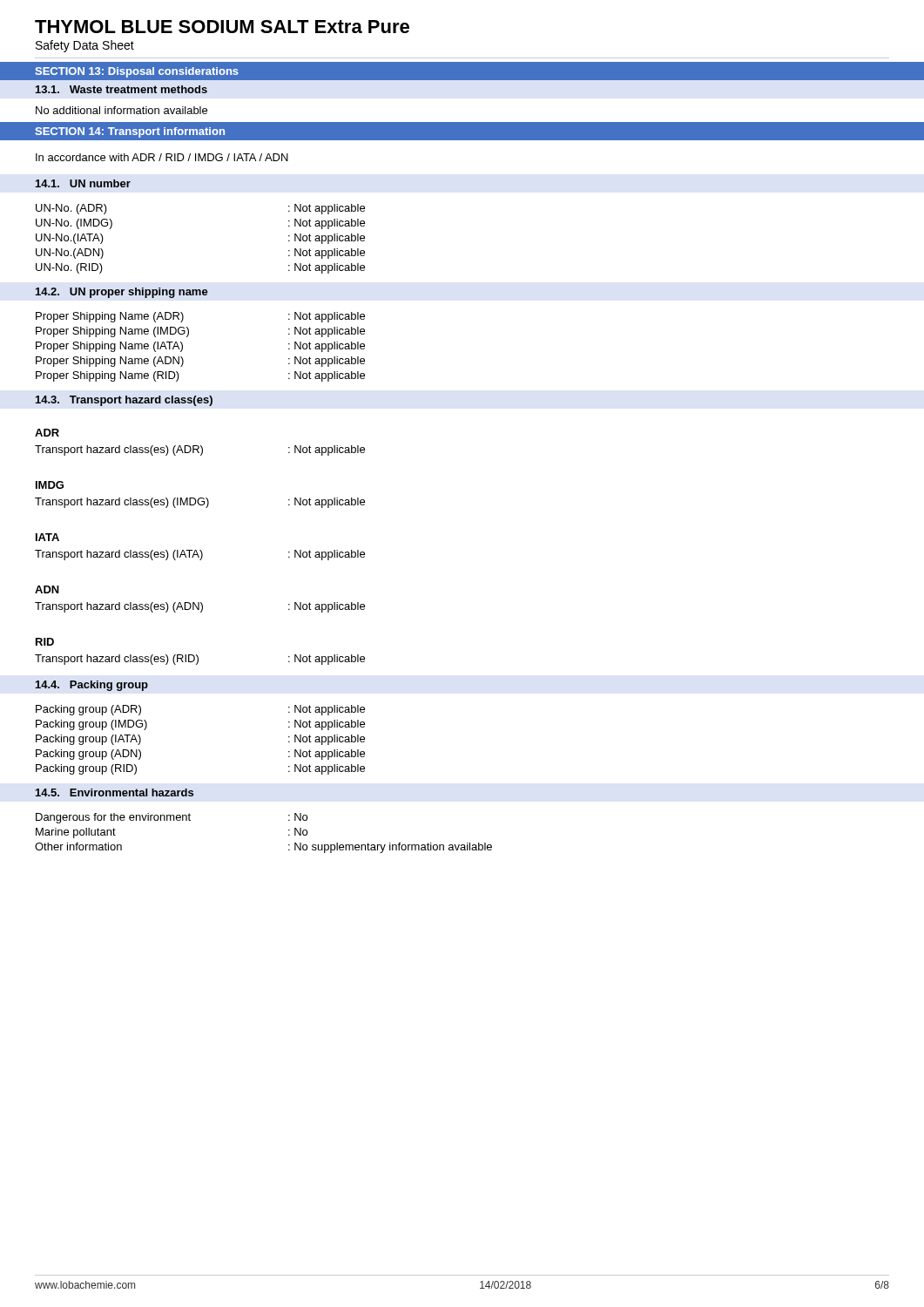The image size is (924, 1307).
Task: Click on the text containing "UN-No. (ADR) : Not applicable"
Action: tap(65, 209)
